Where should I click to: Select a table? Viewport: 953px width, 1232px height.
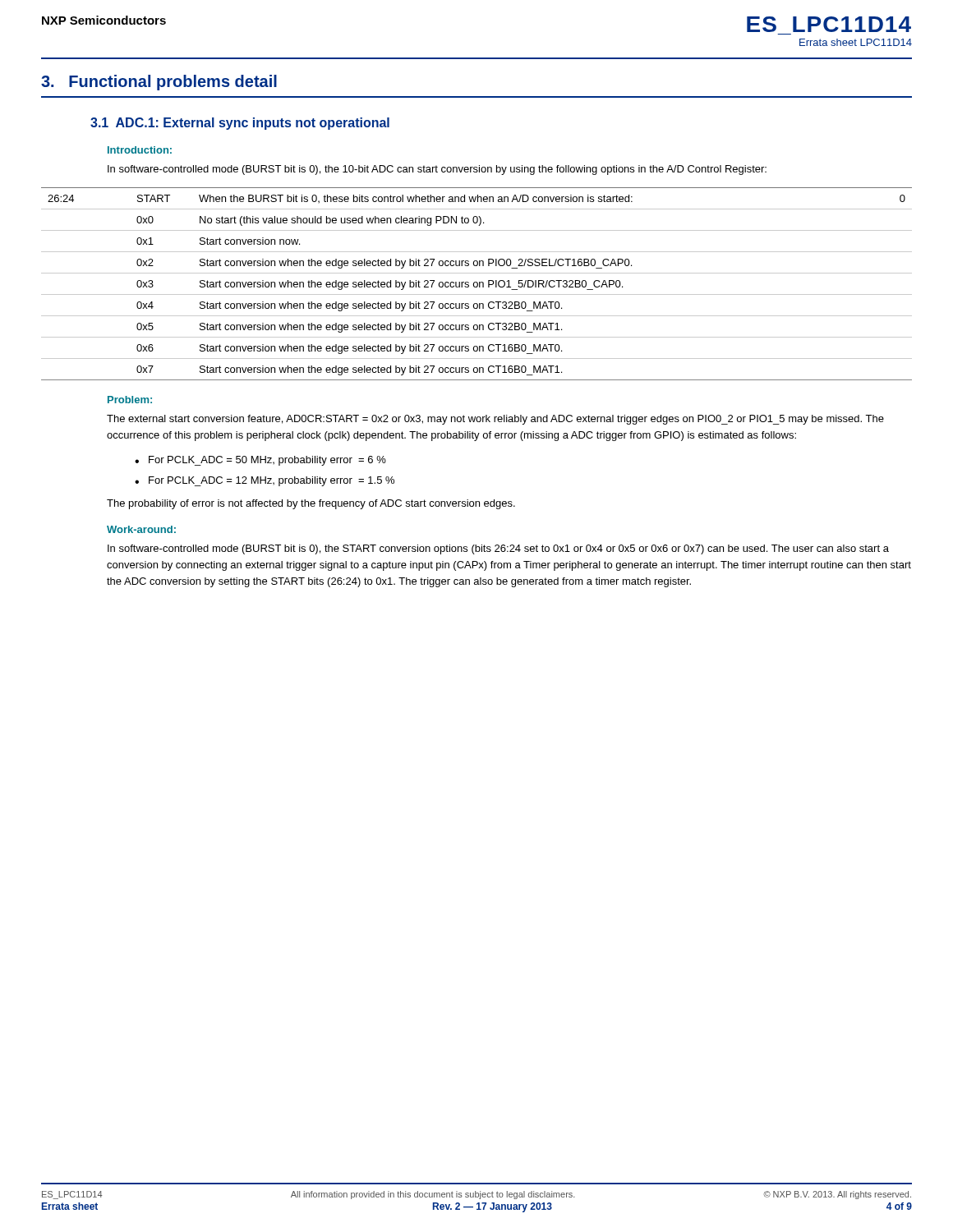coord(476,283)
